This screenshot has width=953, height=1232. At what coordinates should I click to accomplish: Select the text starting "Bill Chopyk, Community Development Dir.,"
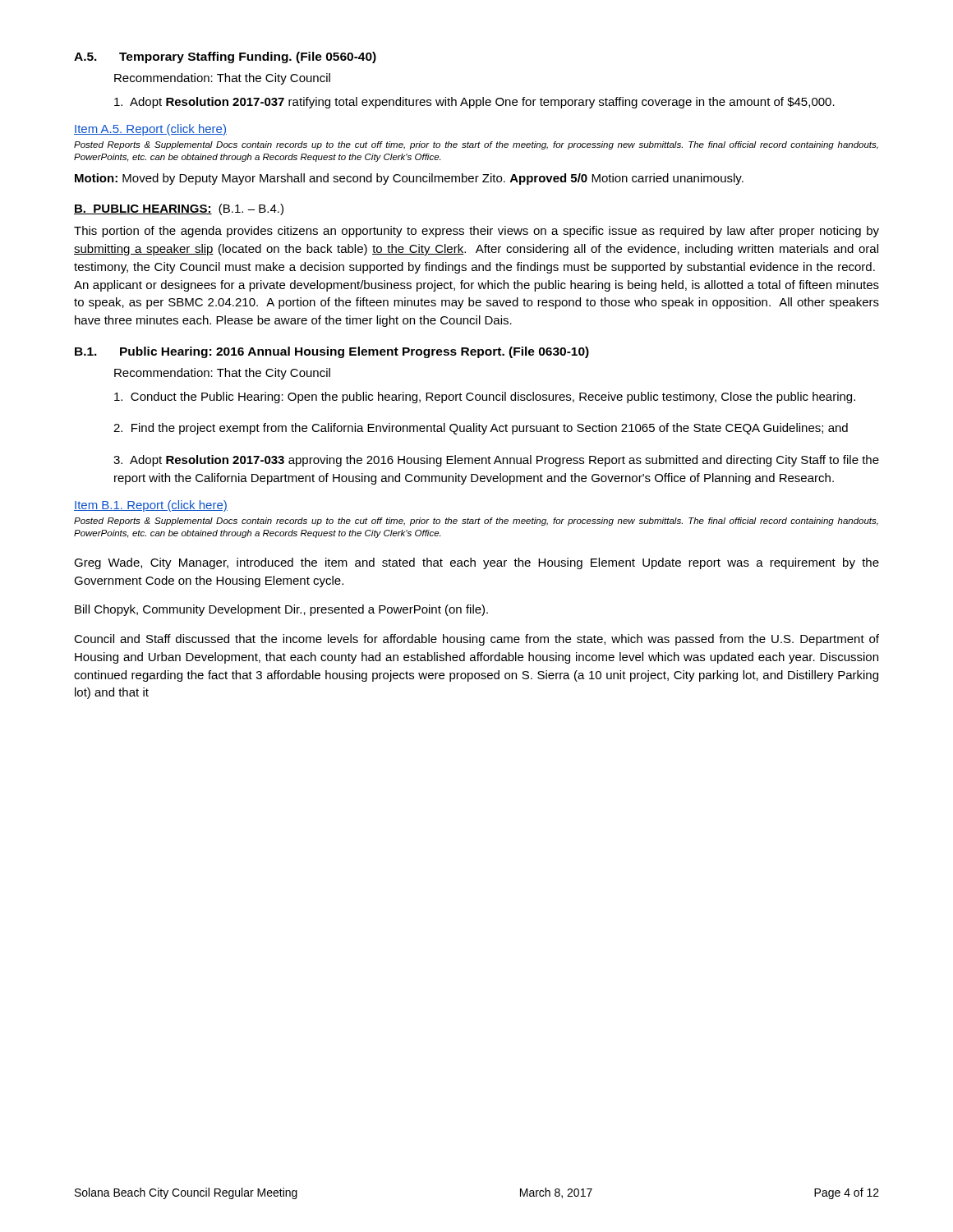point(281,609)
